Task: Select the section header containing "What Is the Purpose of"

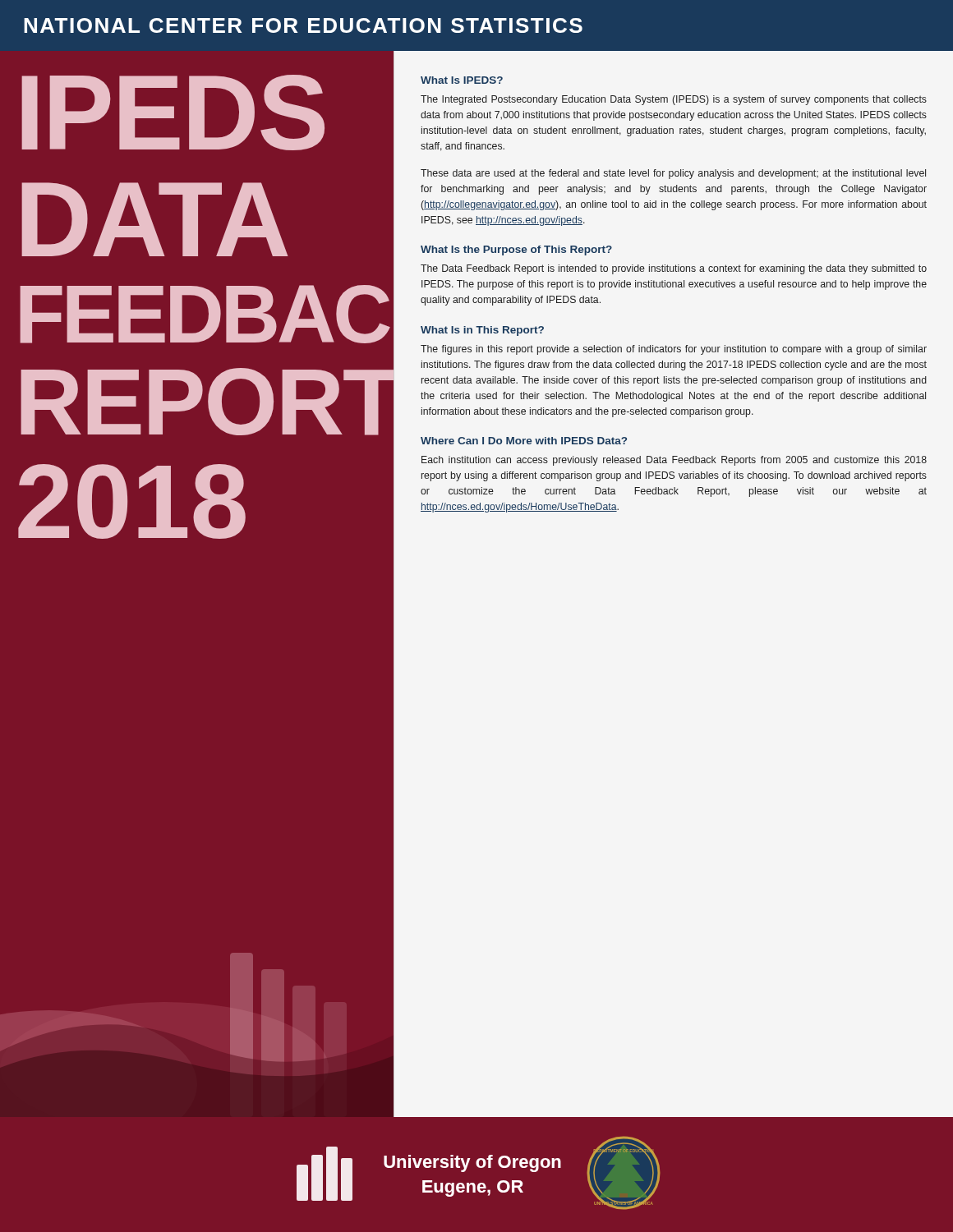Action: click(x=516, y=251)
